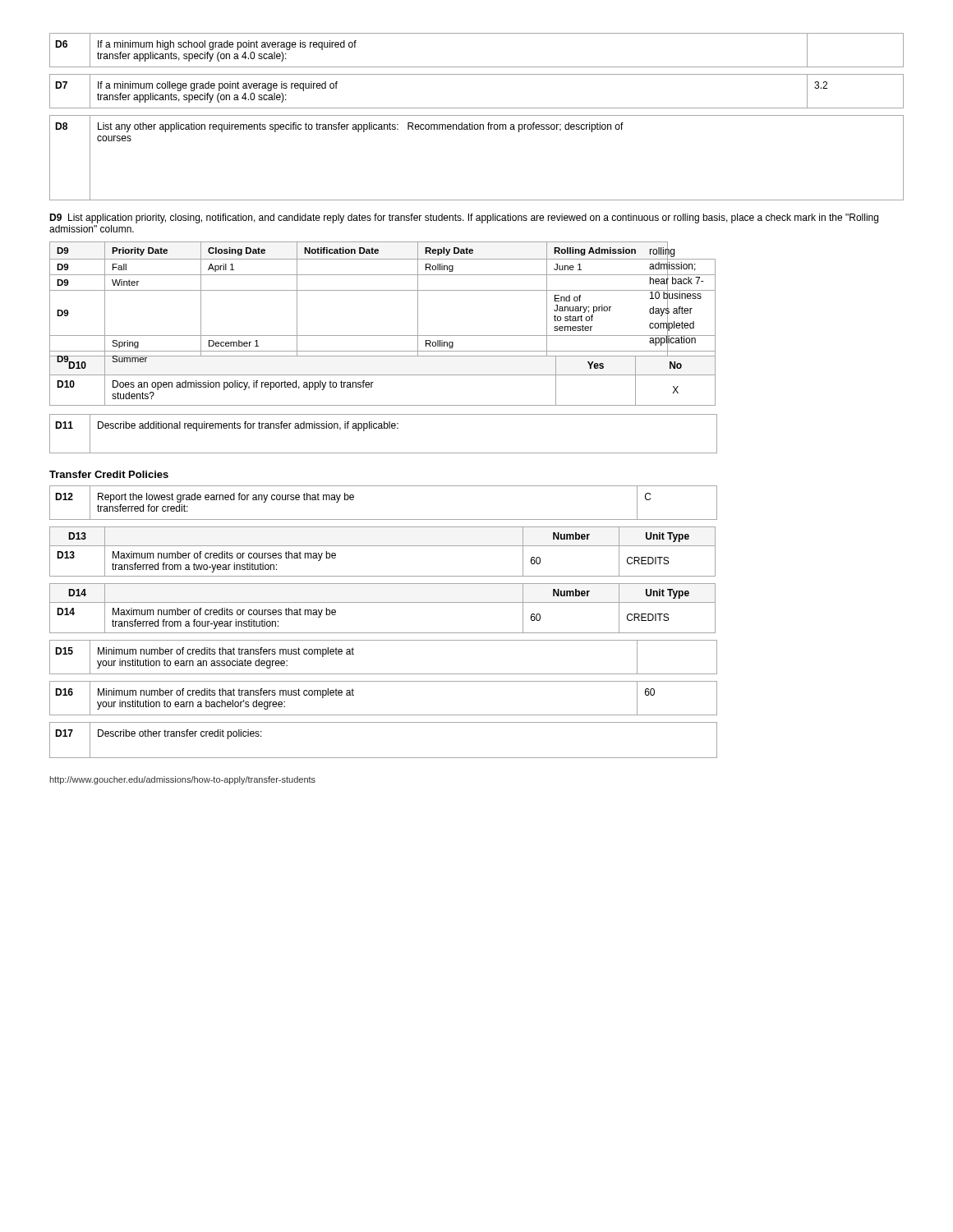Click on the table containing "D6 If a"
Image resolution: width=953 pixels, height=1232 pixels.
(476, 50)
